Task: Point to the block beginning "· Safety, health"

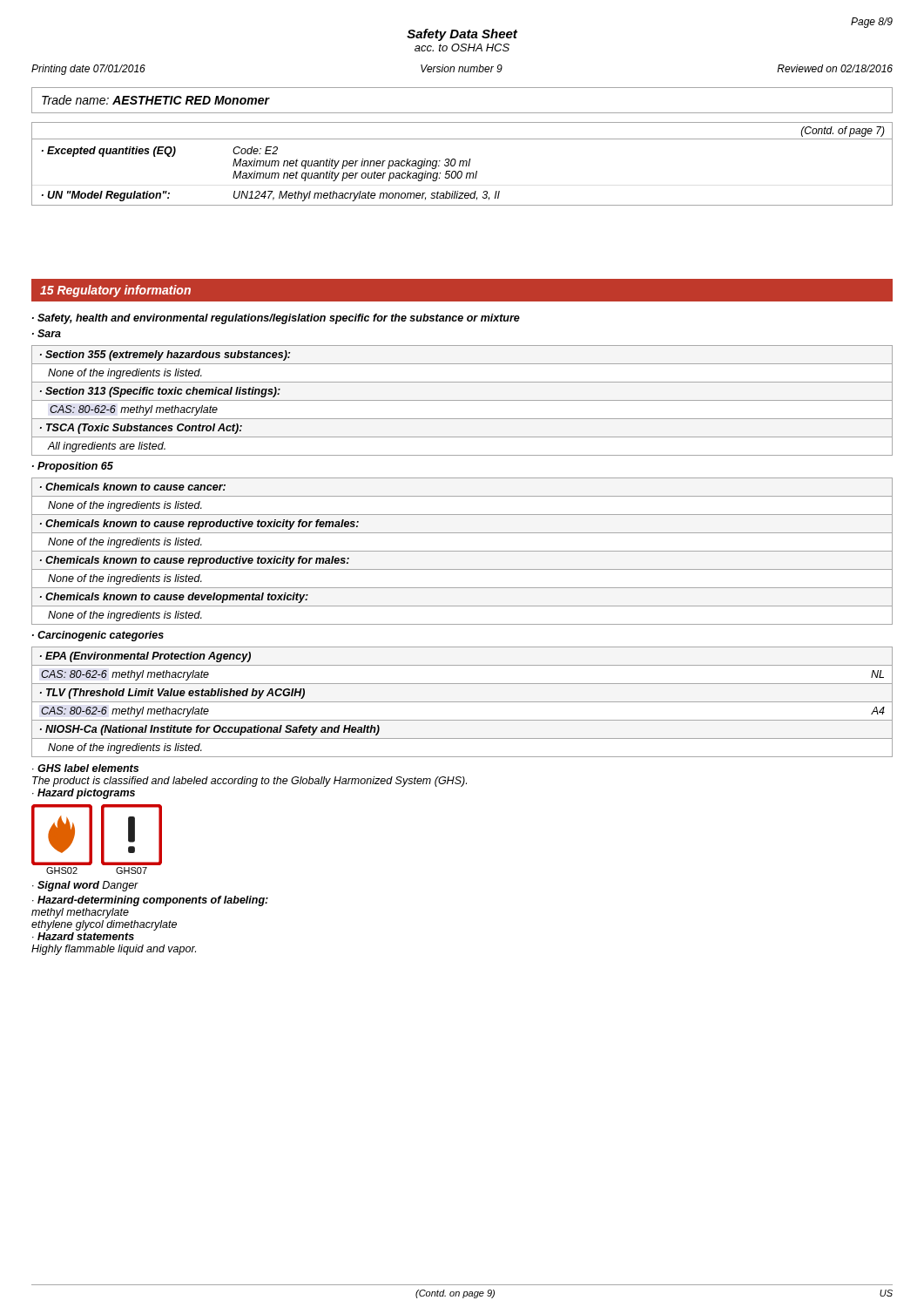Action: point(276,318)
